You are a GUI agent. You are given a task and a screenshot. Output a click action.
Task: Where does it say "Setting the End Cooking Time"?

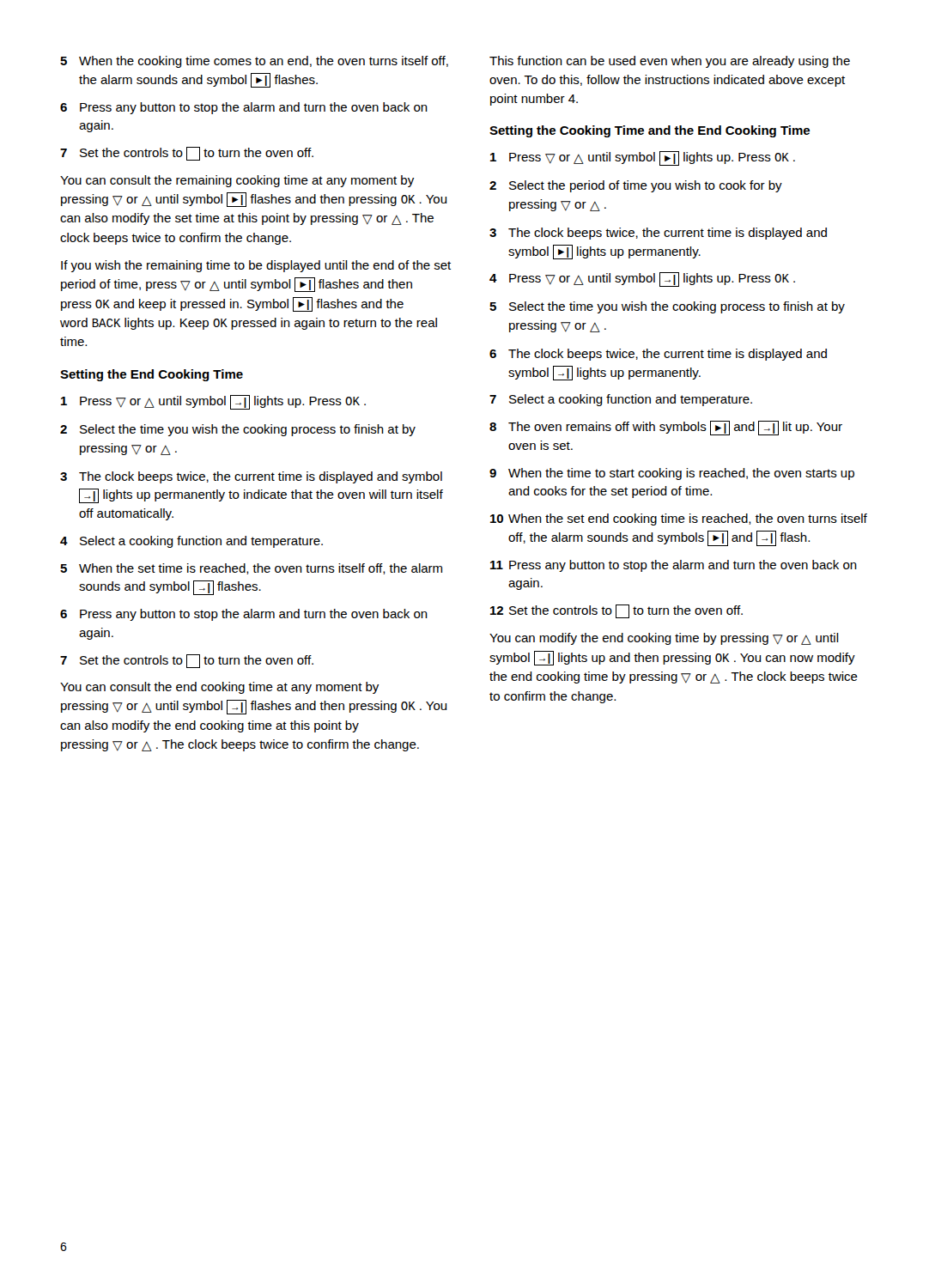(x=152, y=374)
